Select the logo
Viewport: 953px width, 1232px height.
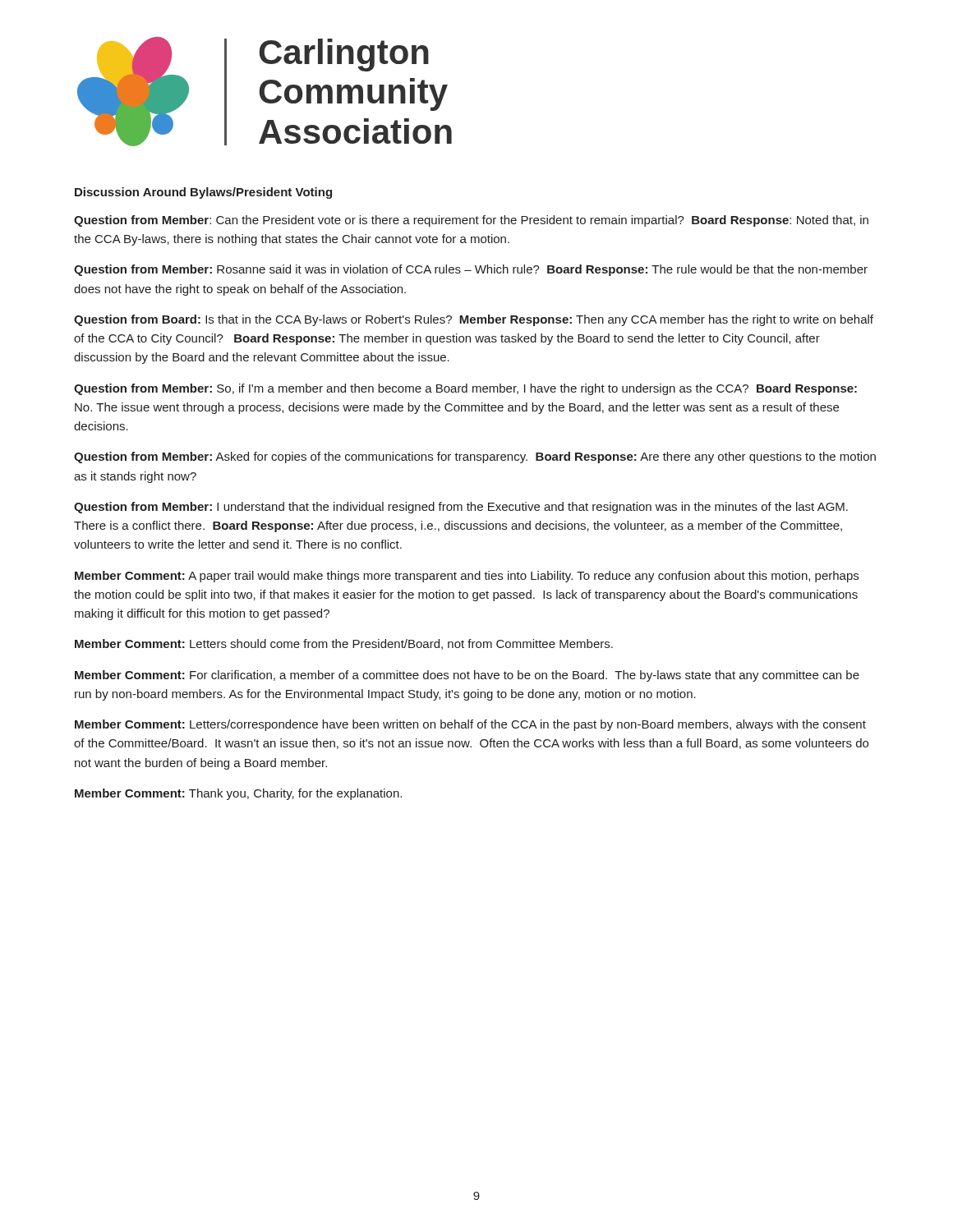476,88
